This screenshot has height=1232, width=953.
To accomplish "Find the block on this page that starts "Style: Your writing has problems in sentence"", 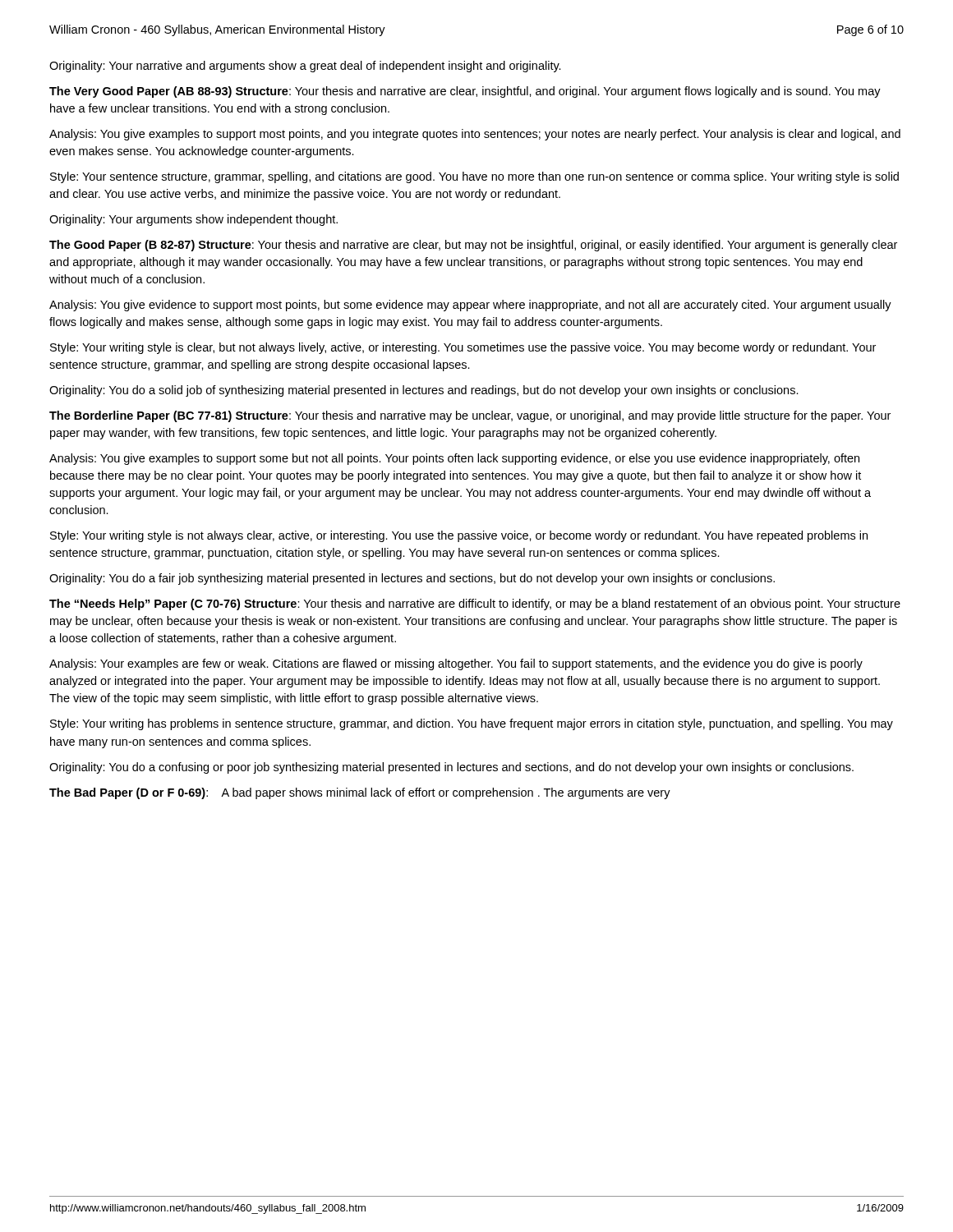I will coord(471,733).
